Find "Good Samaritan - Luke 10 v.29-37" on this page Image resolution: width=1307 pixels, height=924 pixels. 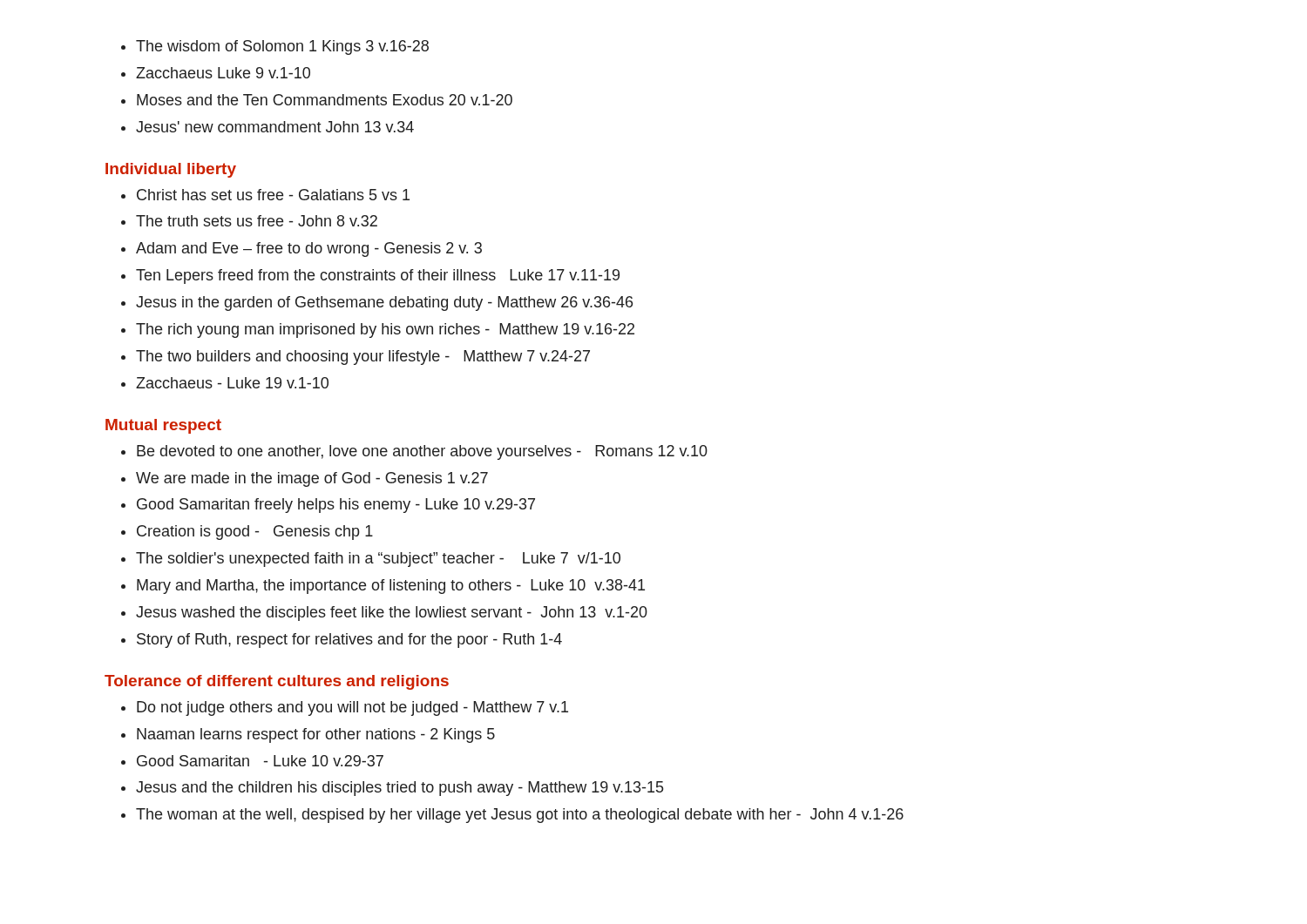pyautogui.click(x=260, y=761)
